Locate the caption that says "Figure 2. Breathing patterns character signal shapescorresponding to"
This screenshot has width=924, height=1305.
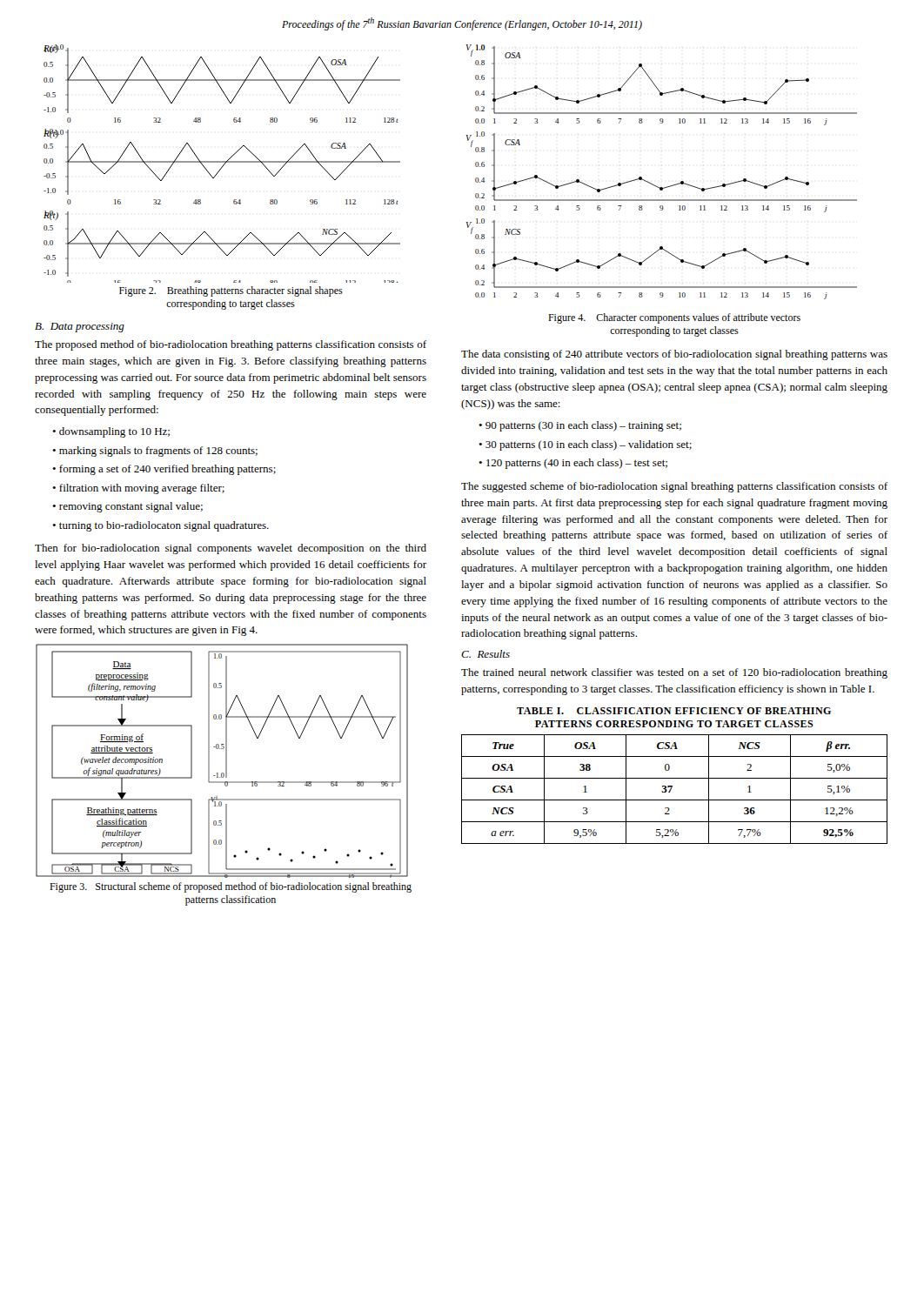click(x=231, y=297)
